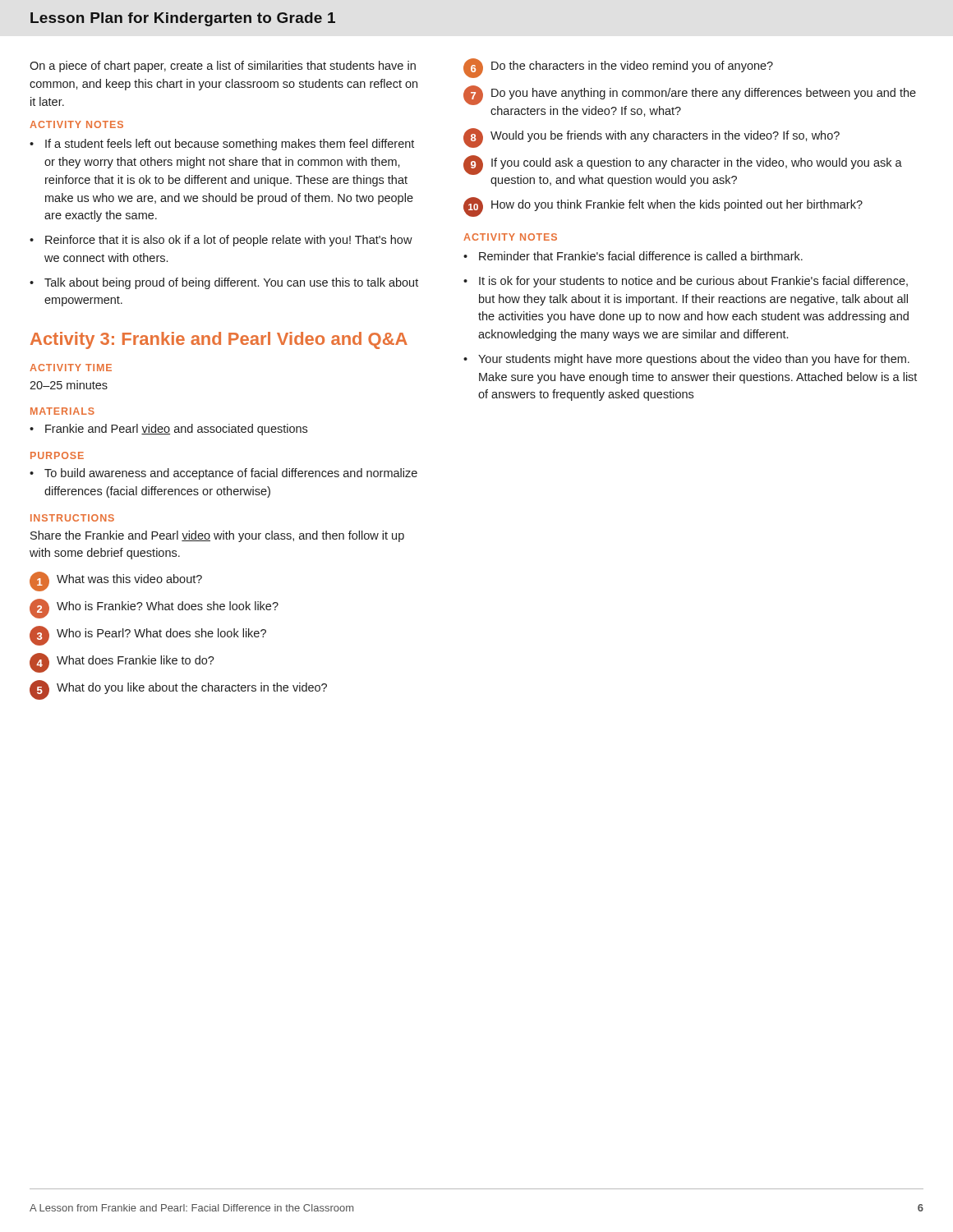The height and width of the screenshot is (1232, 953).
Task: Point to the element starting "3 Who is"
Action: coord(148,635)
